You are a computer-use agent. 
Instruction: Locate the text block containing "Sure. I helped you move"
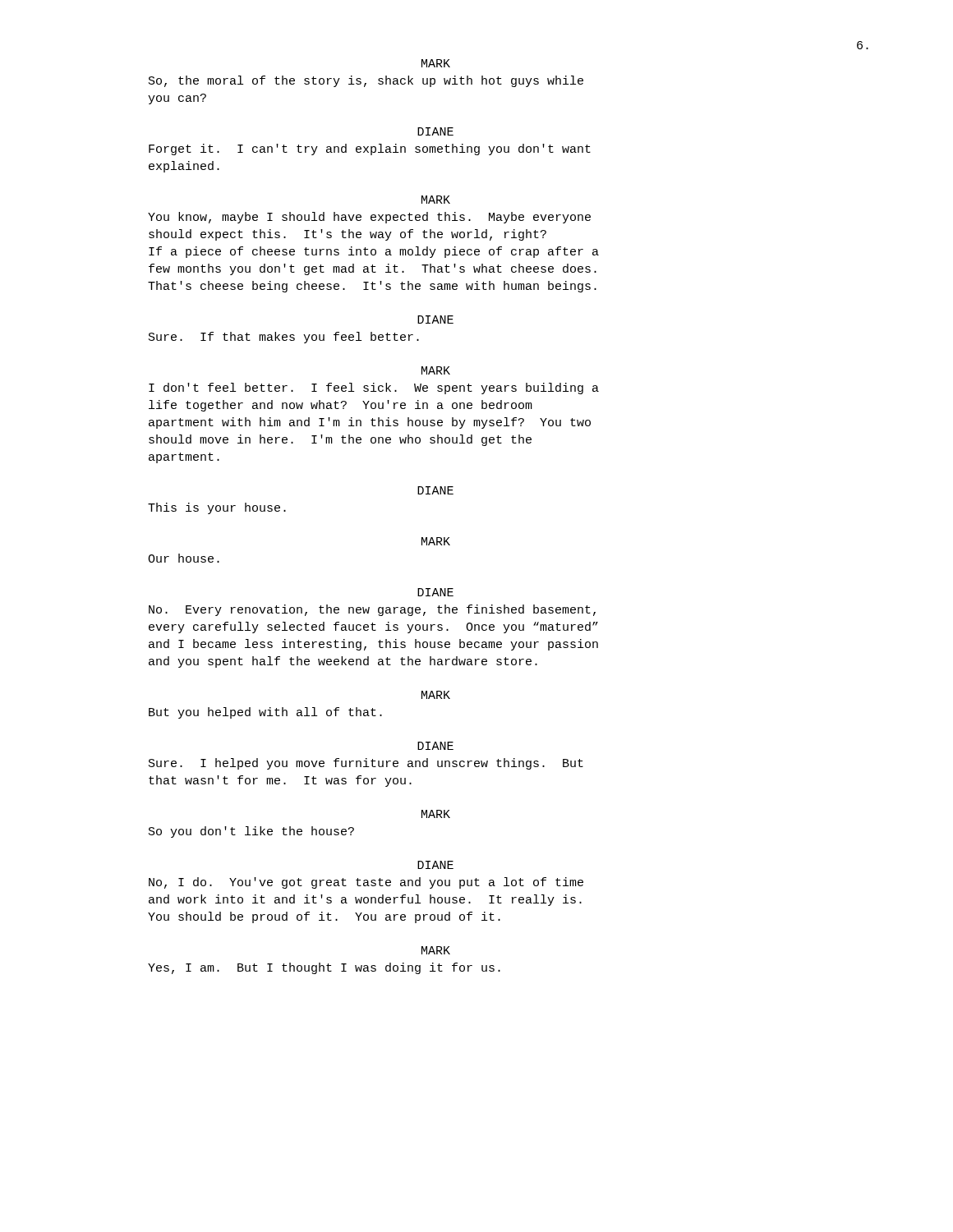366,773
